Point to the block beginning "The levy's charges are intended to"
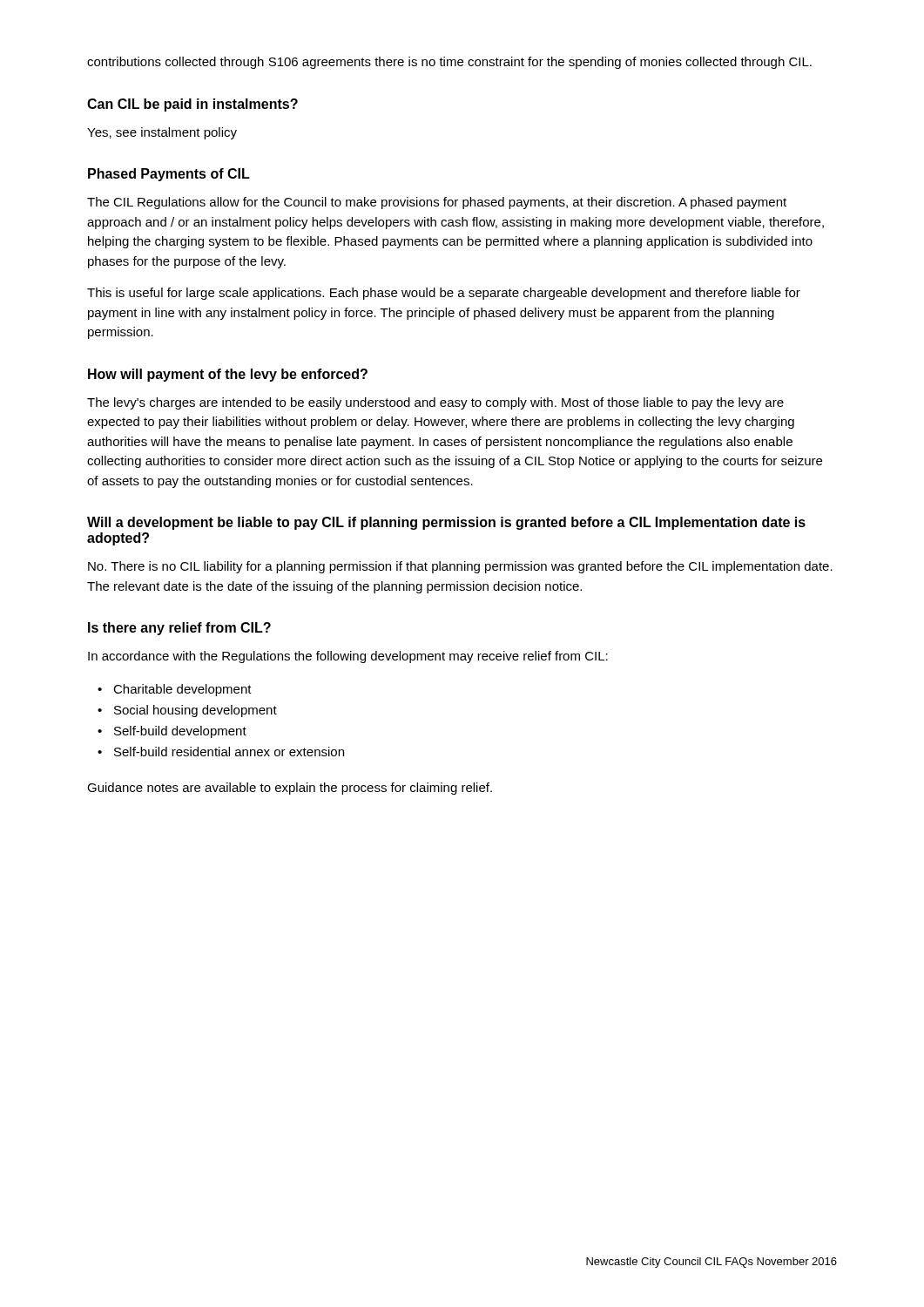Screen dimensions: 1307x924 [455, 441]
